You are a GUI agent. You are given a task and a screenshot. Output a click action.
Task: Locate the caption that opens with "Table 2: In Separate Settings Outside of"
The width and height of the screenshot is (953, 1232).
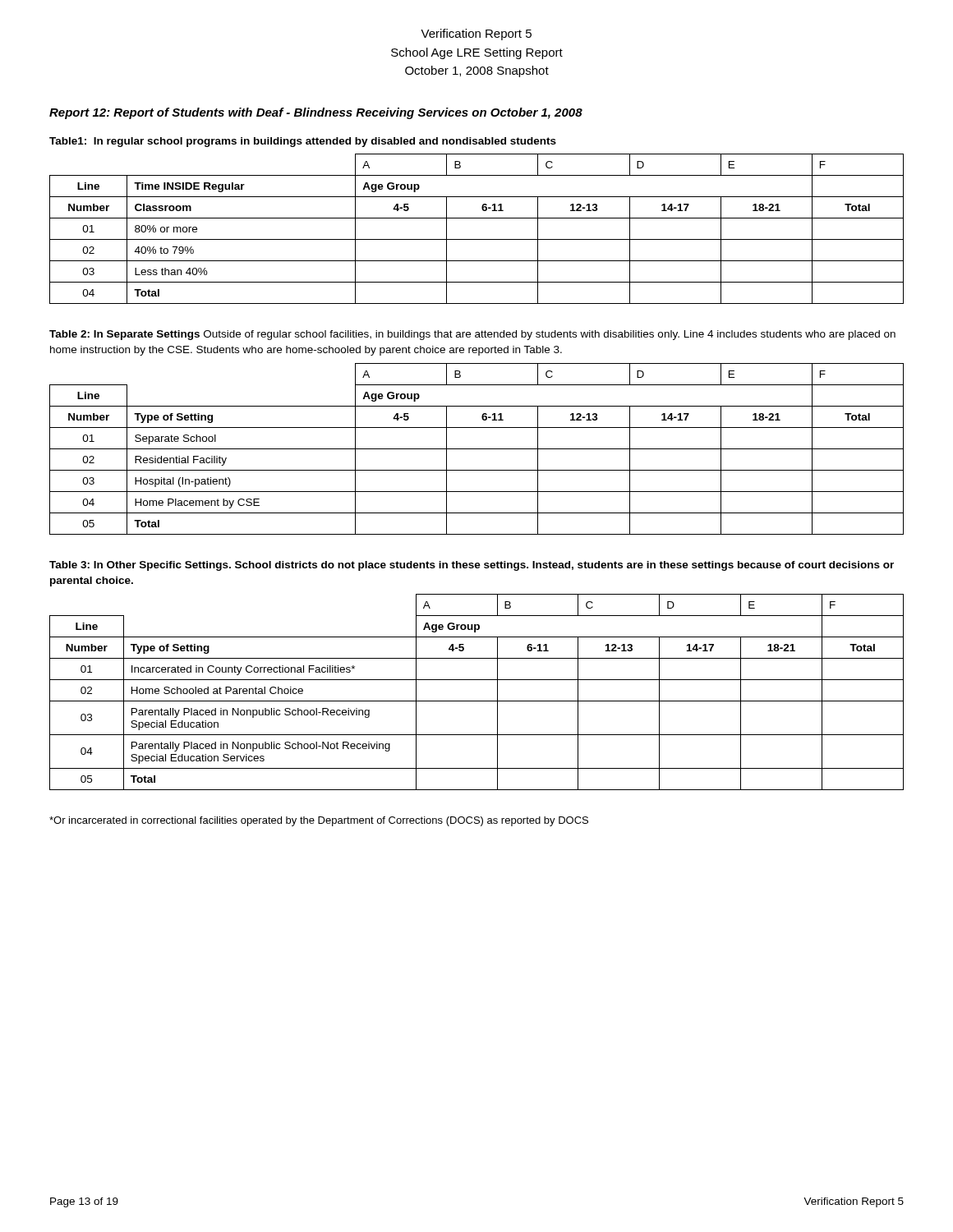473,342
